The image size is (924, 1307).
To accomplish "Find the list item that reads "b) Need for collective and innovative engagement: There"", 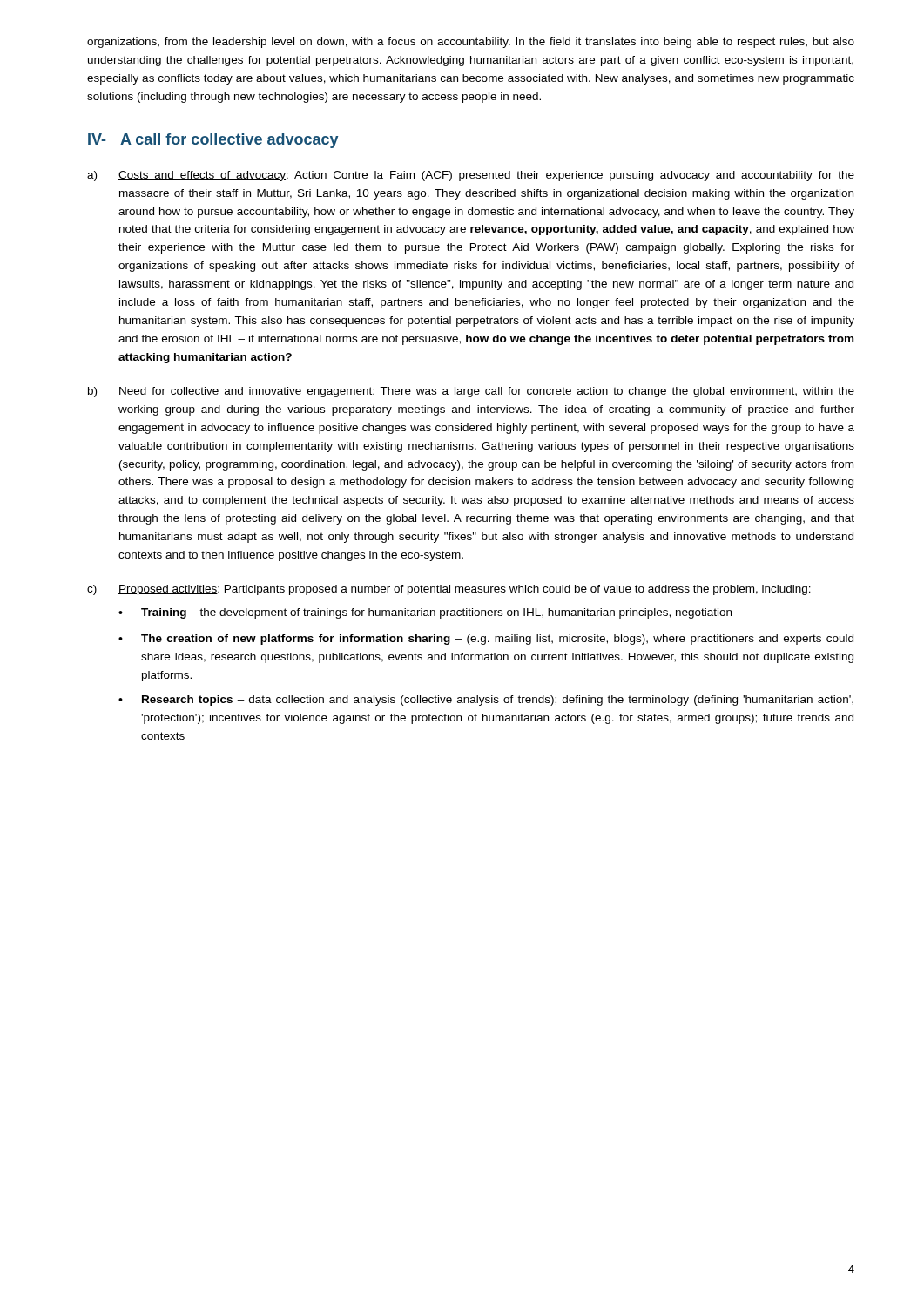I will coord(471,474).
